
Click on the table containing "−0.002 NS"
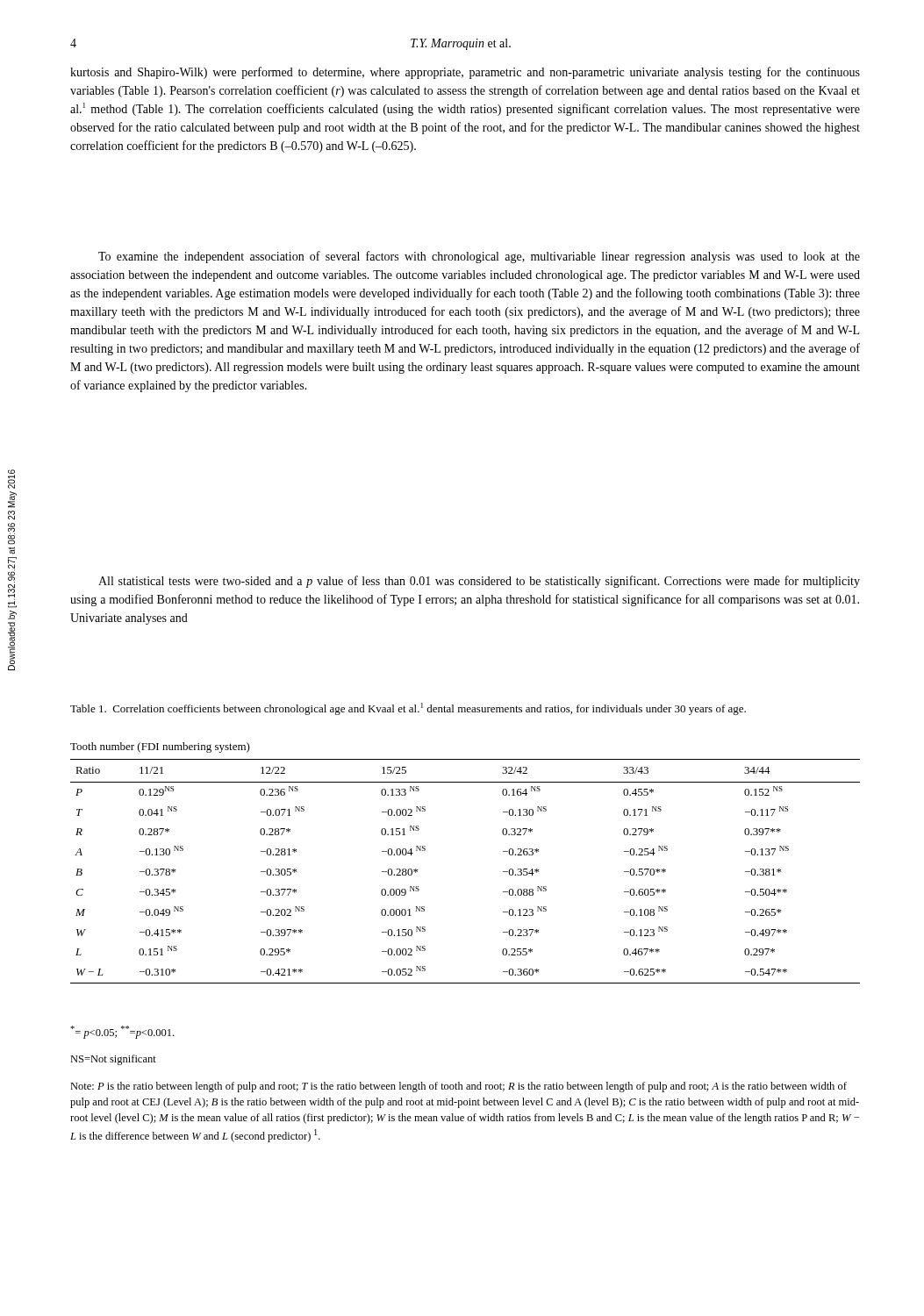465,861
